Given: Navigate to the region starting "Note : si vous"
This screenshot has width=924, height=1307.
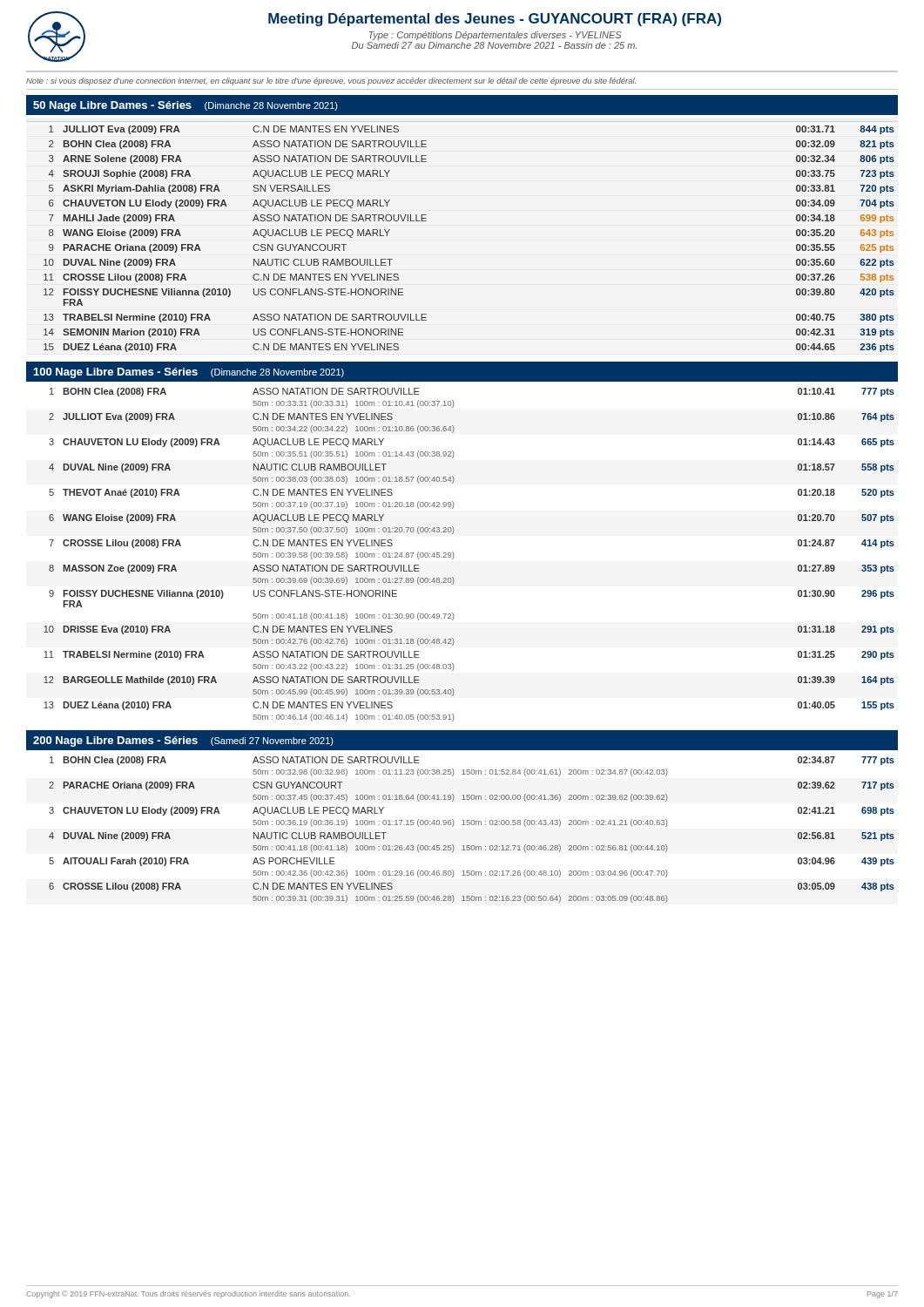Looking at the screenshot, I should point(331,81).
